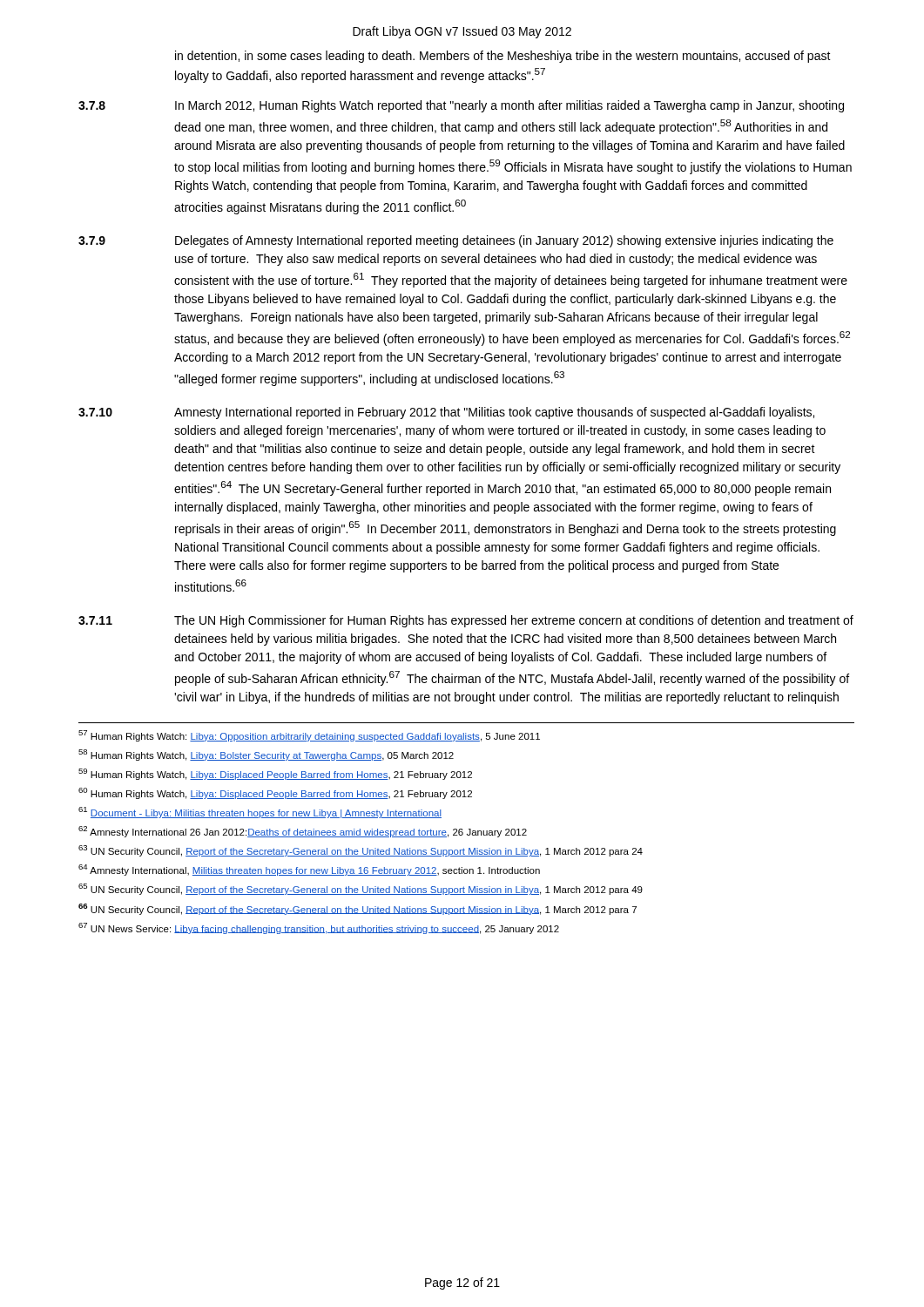Point to the passage starting "61 Document - Libya:"
924x1307 pixels.
[260, 811]
